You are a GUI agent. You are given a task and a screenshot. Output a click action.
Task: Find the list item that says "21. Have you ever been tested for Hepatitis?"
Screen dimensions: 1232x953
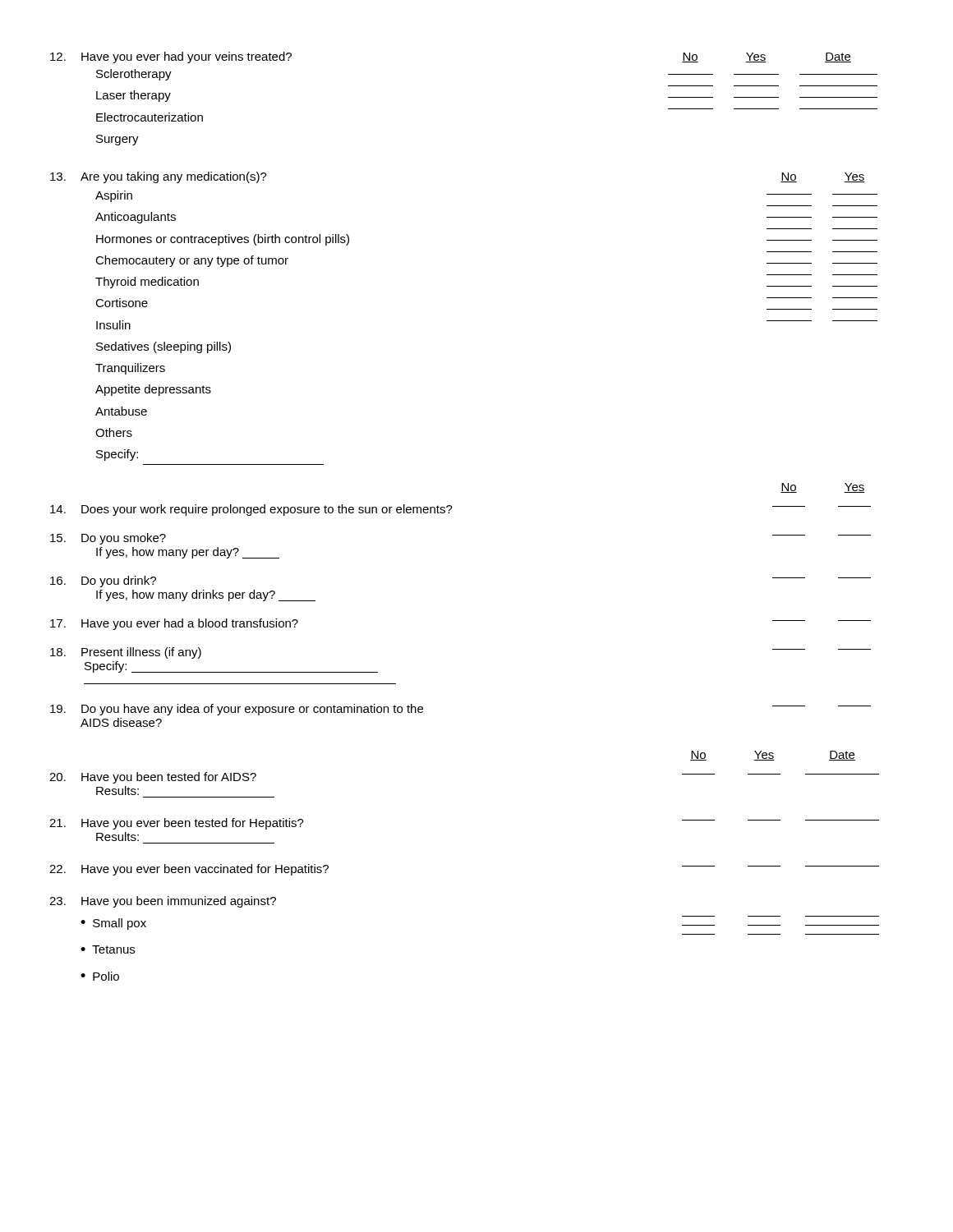coord(186,823)
